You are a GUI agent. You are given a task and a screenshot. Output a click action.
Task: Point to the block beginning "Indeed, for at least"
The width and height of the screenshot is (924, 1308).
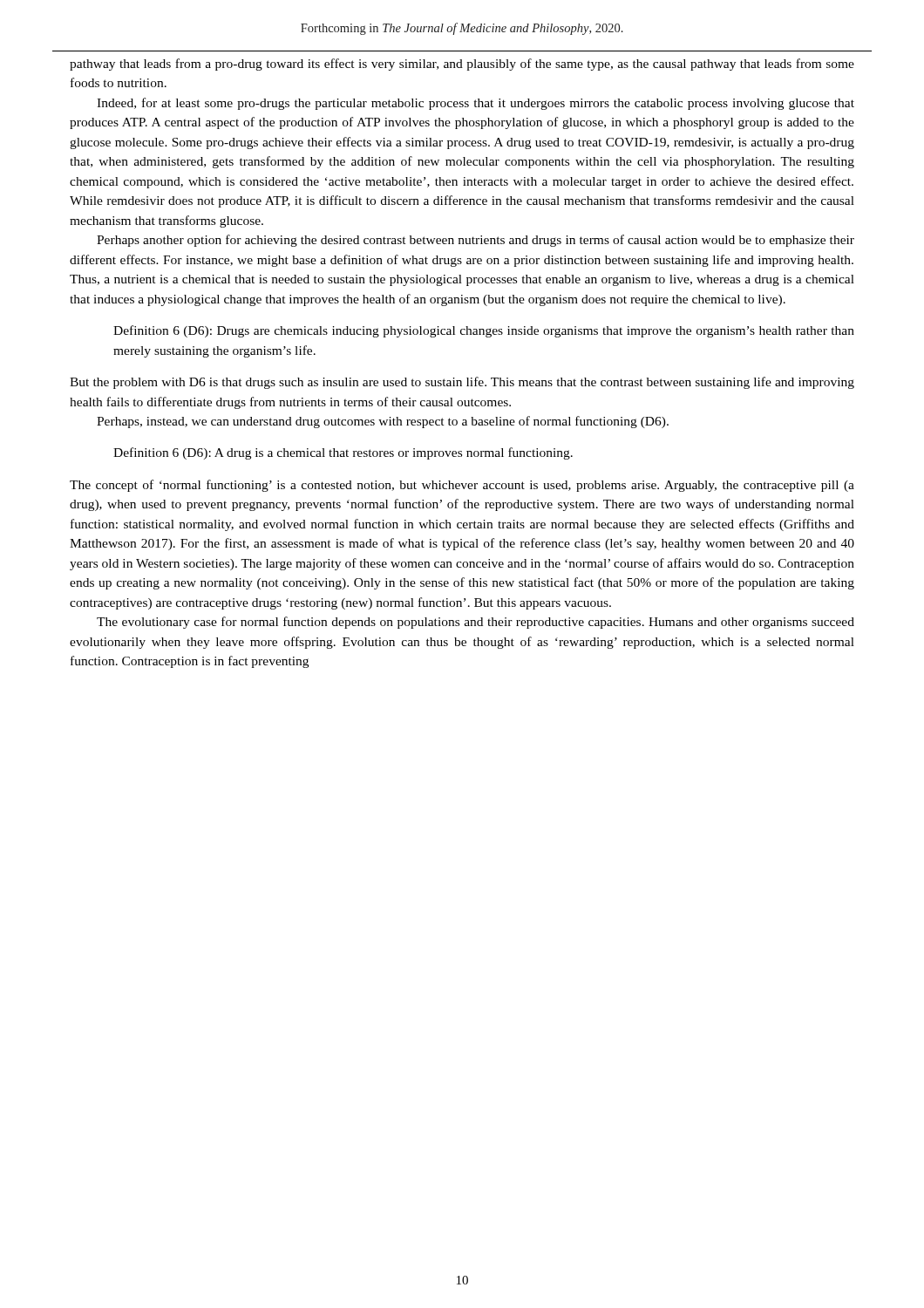(x=462, y=162)
